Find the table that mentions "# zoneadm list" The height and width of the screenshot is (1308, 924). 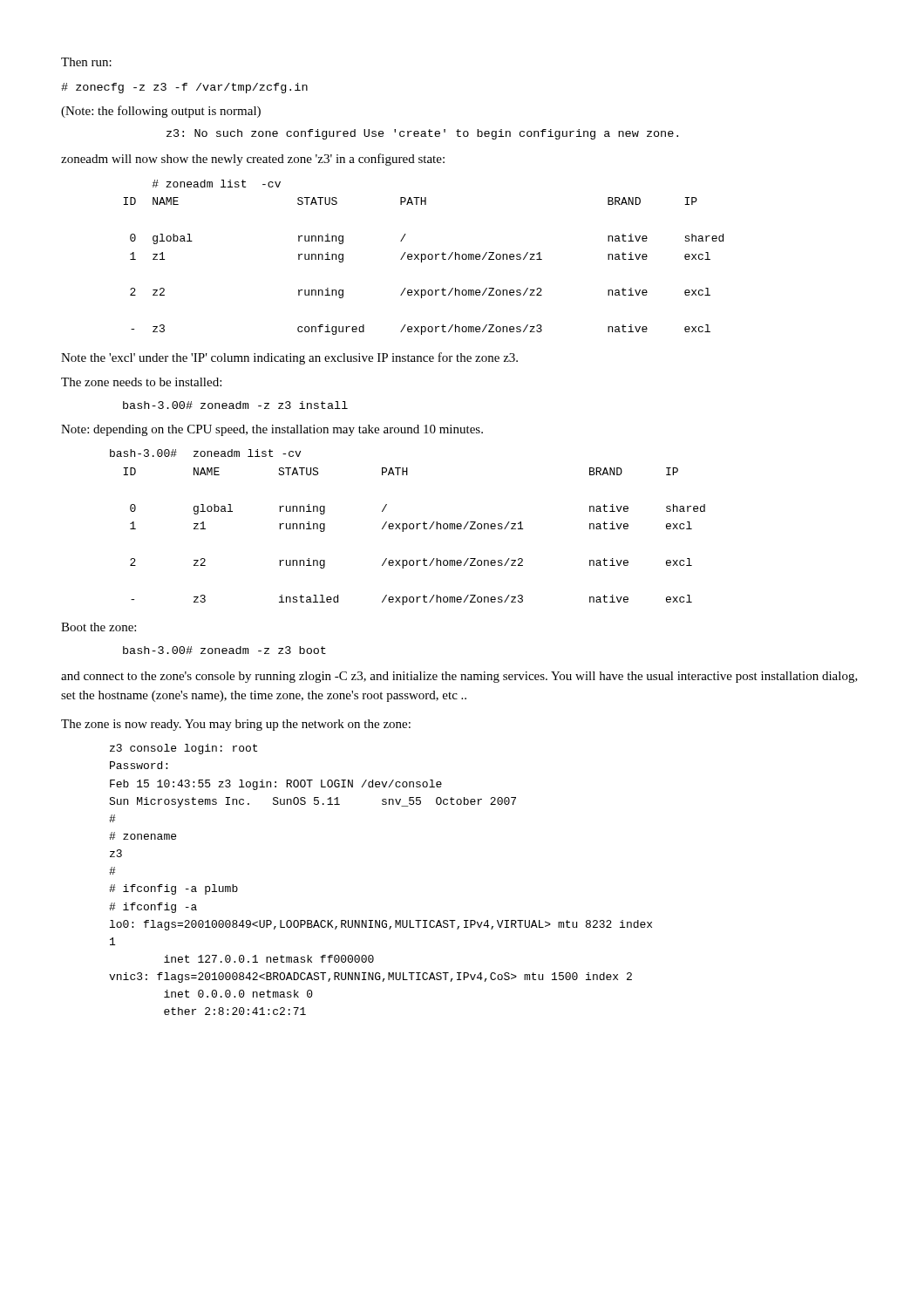tap(486, 257)
